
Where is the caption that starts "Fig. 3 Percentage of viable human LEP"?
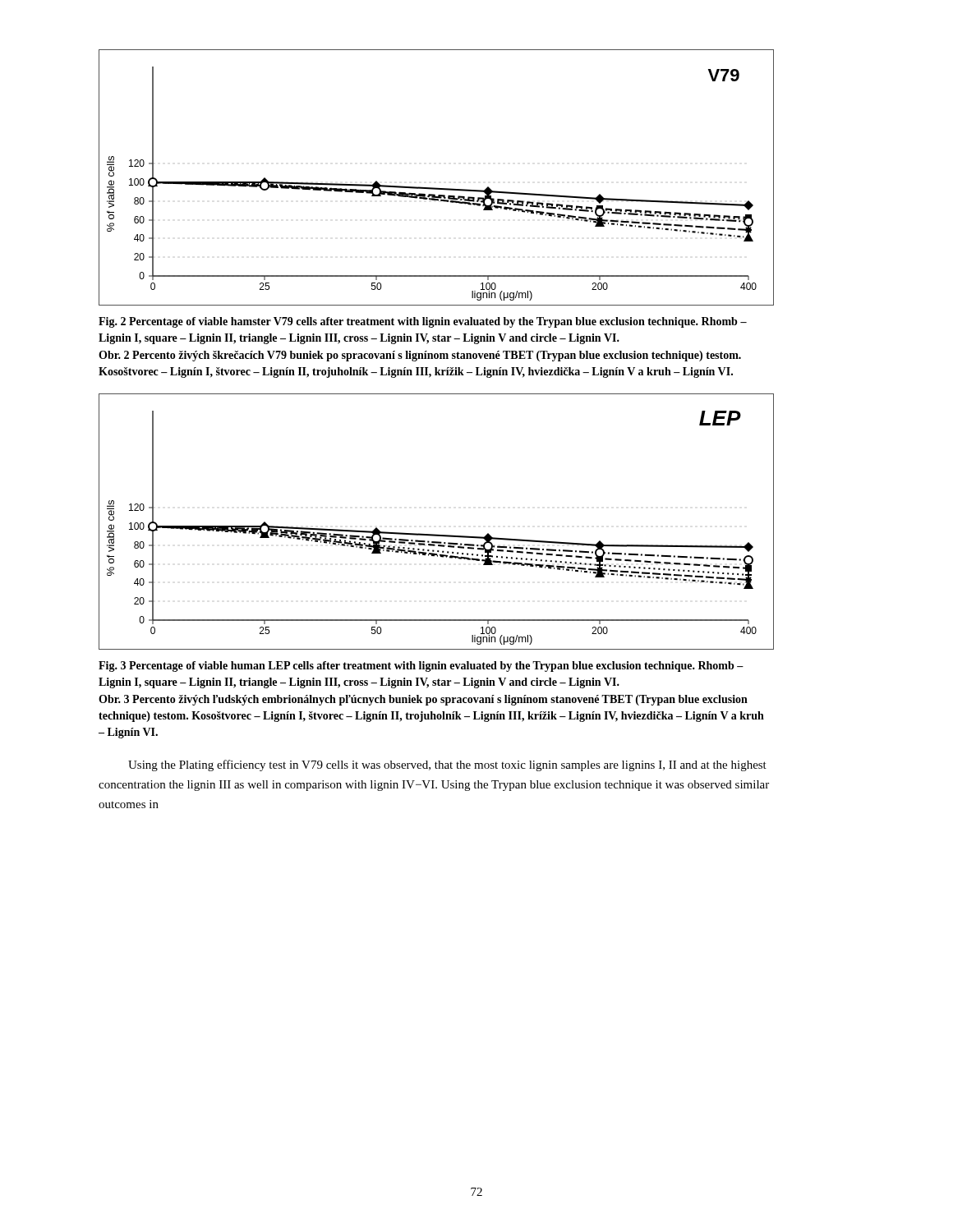pyautogui.click(x=431, y=699)
